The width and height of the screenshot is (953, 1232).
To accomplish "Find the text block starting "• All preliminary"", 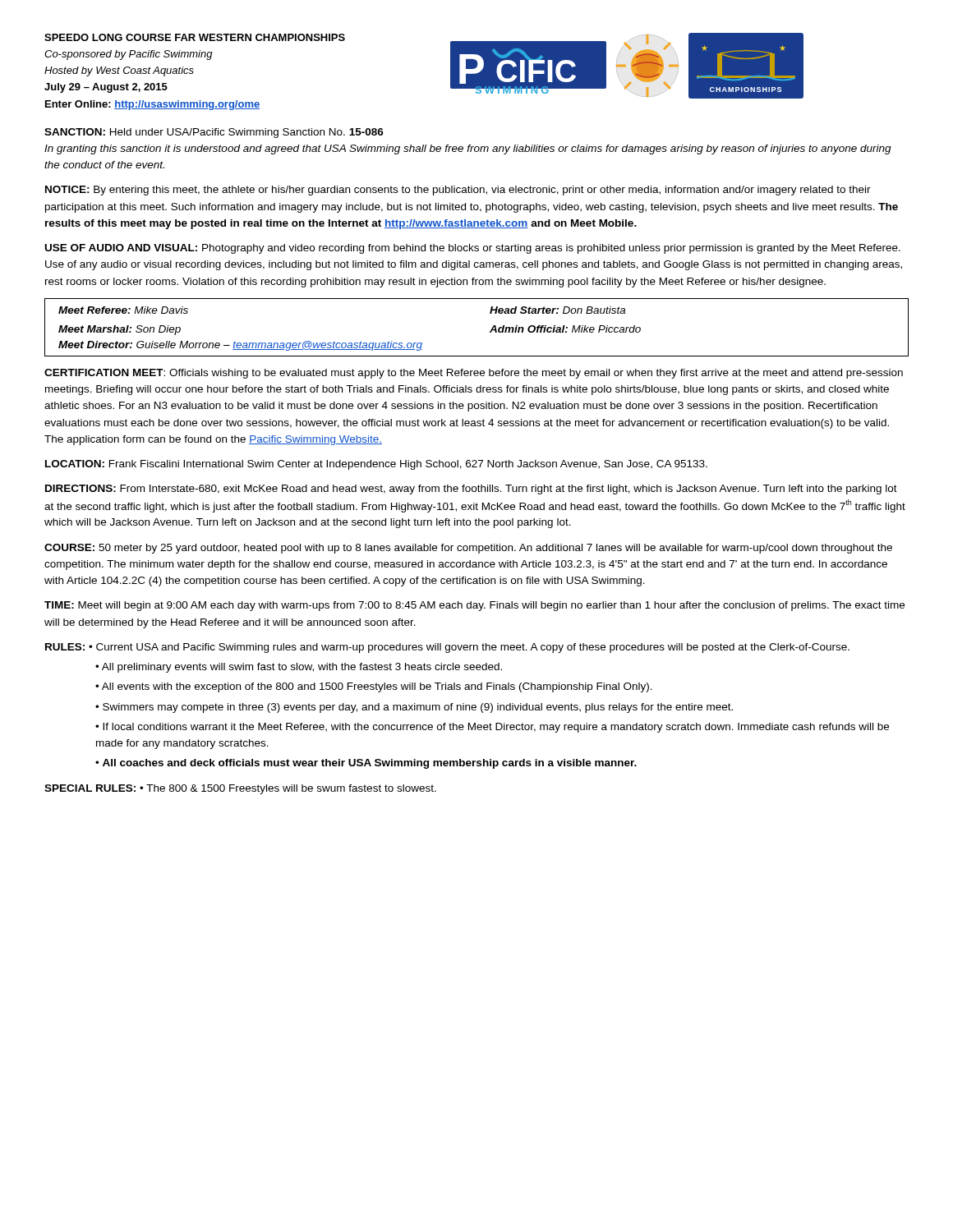I will [x=299, y=667].
